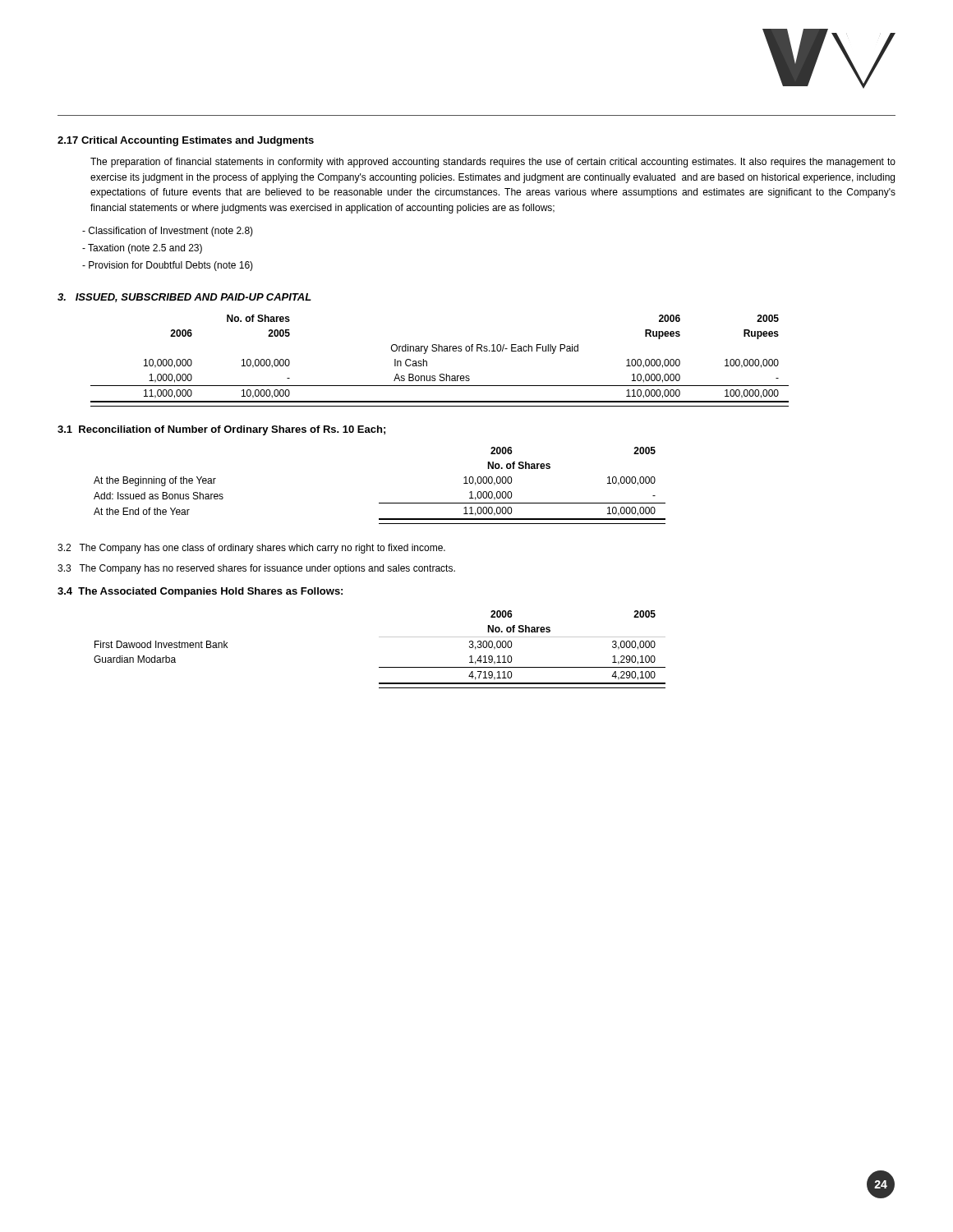Click the section header that begins "3.1 Reconciliation of Number"
This screenshot has width=953, height=1232.
[x=222, y=429]
